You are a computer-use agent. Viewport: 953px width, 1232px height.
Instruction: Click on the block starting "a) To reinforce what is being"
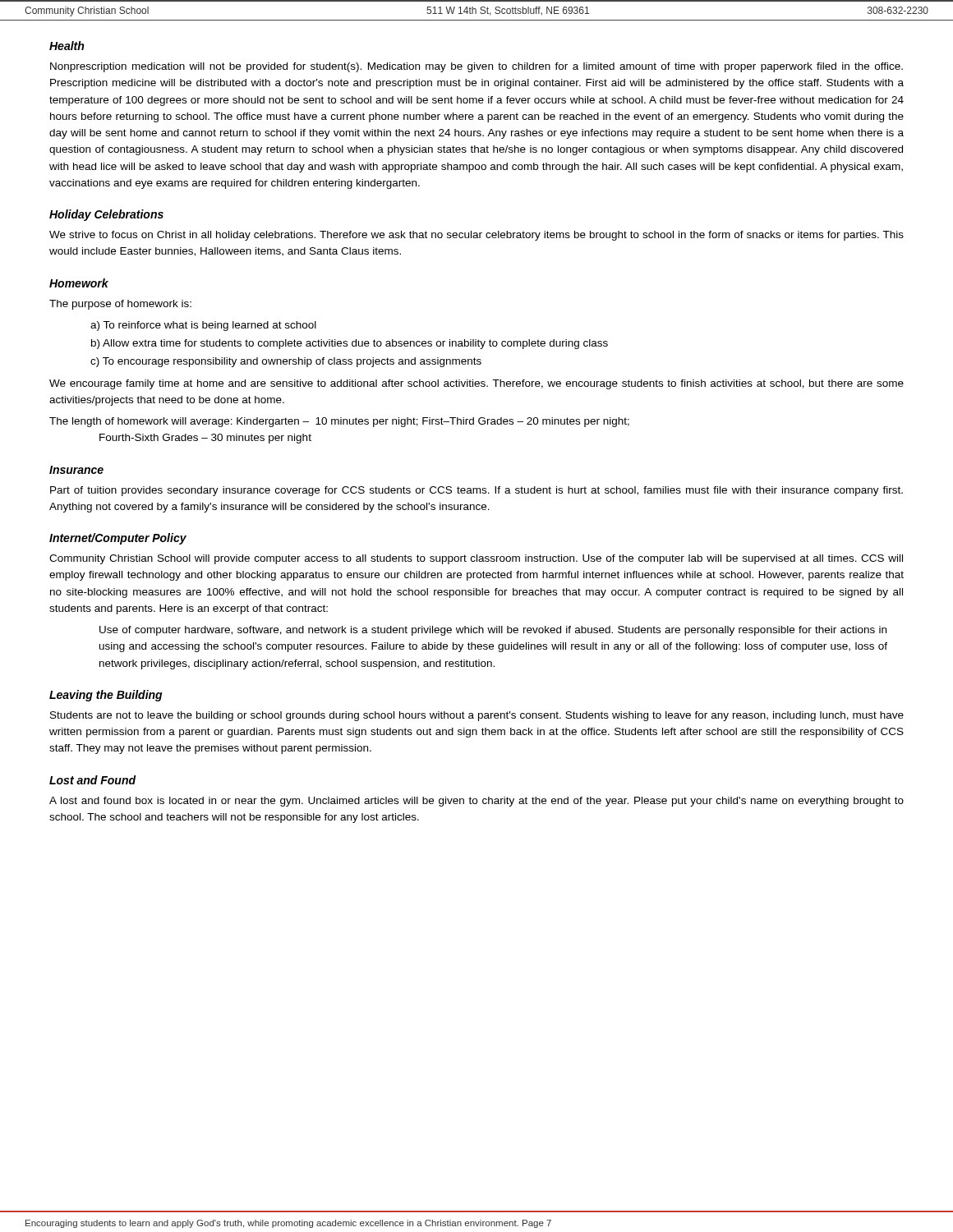coord(203,325)
